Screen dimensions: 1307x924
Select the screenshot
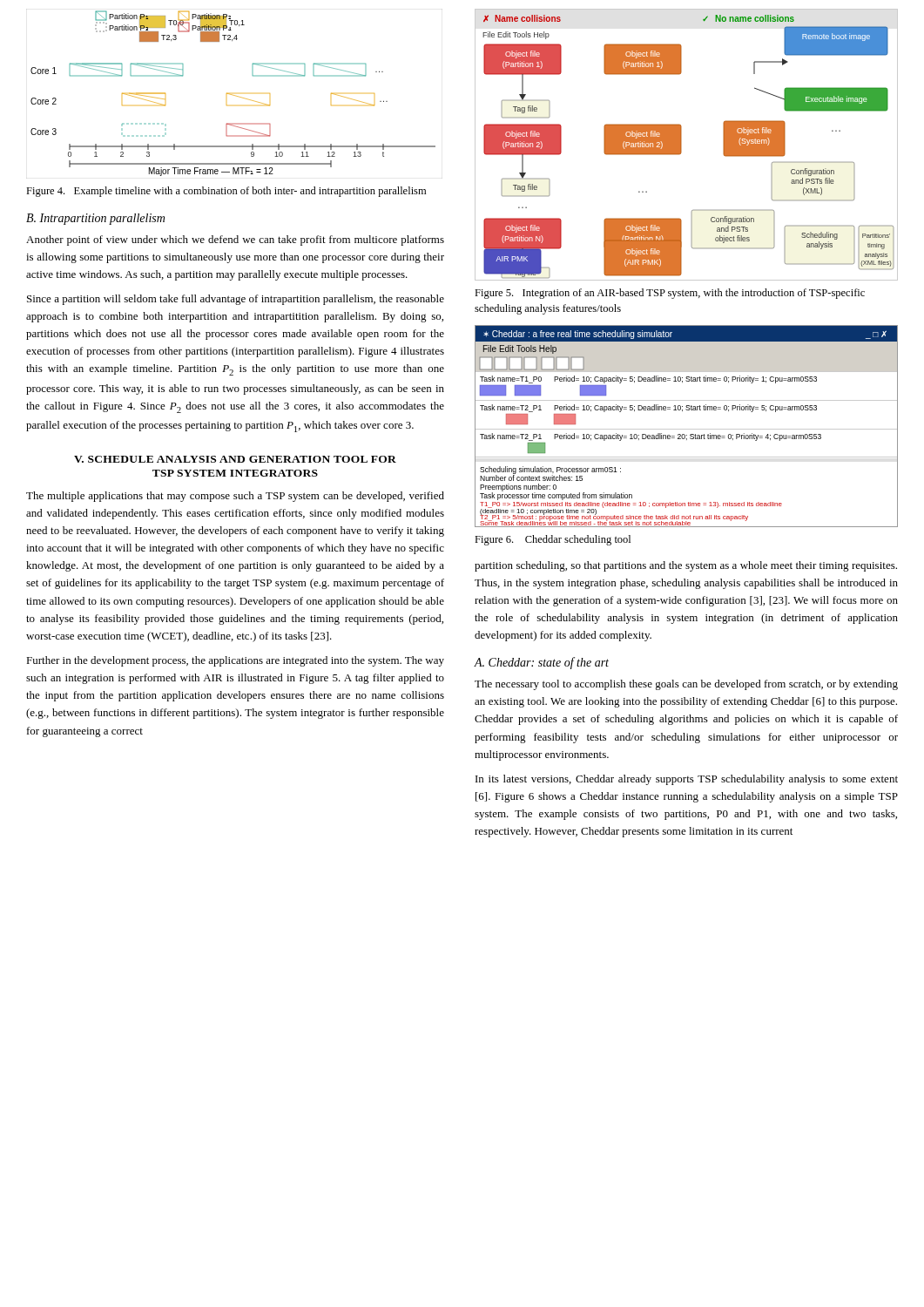(x=686, y=426)
